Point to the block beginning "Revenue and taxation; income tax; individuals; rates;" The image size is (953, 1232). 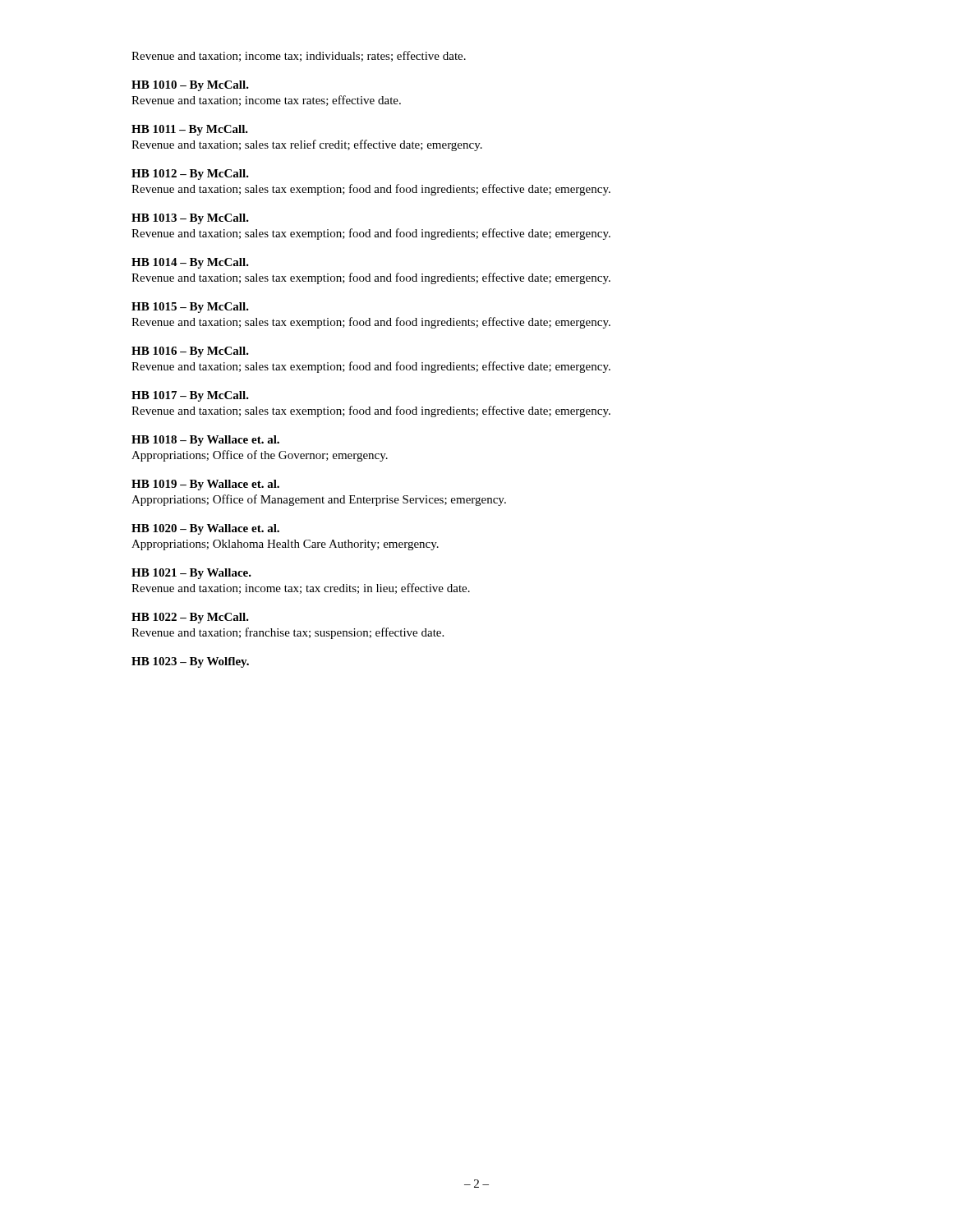(299, 56)
